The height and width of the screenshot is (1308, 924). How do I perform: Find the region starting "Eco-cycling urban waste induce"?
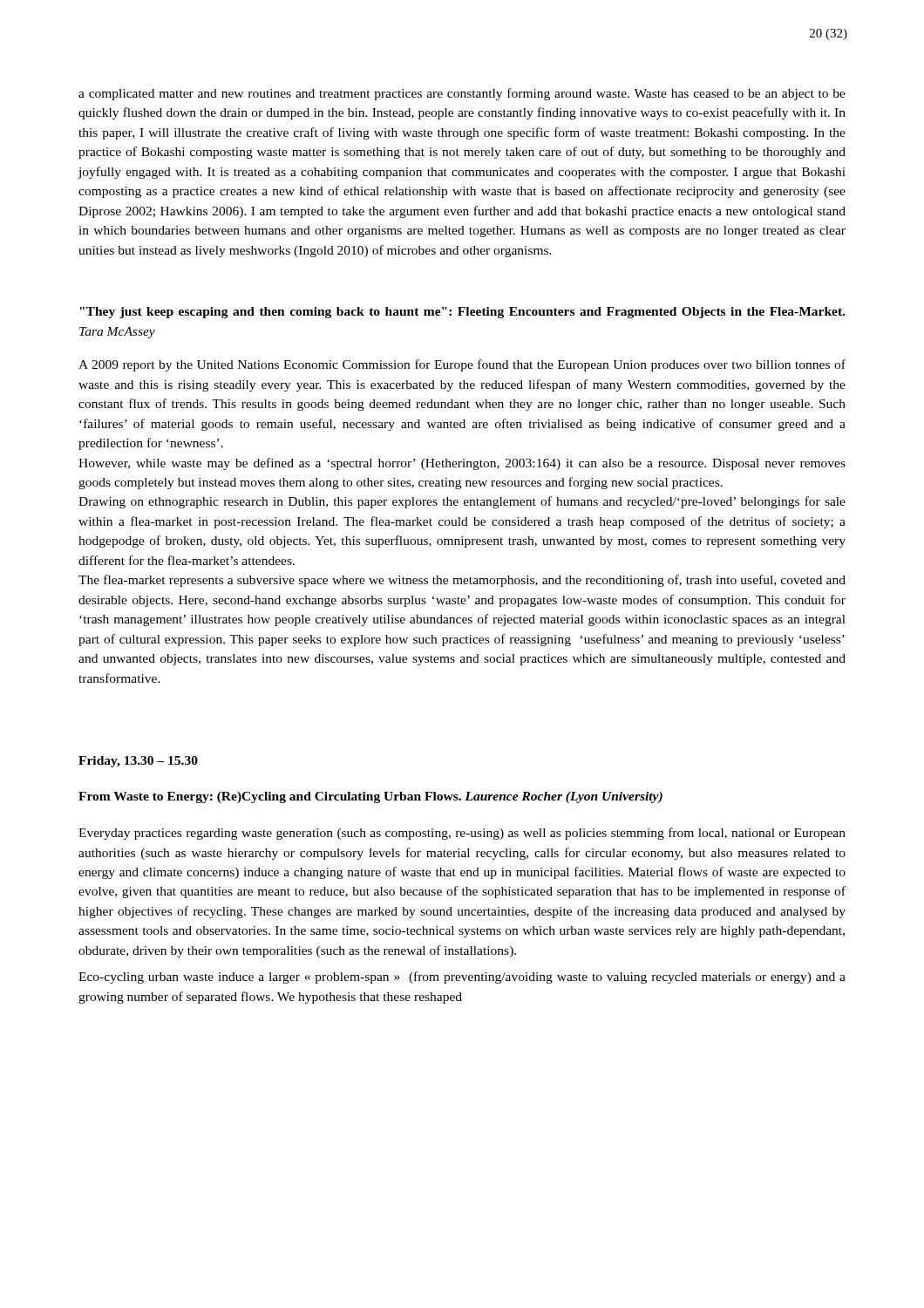[x=462, y=986]
